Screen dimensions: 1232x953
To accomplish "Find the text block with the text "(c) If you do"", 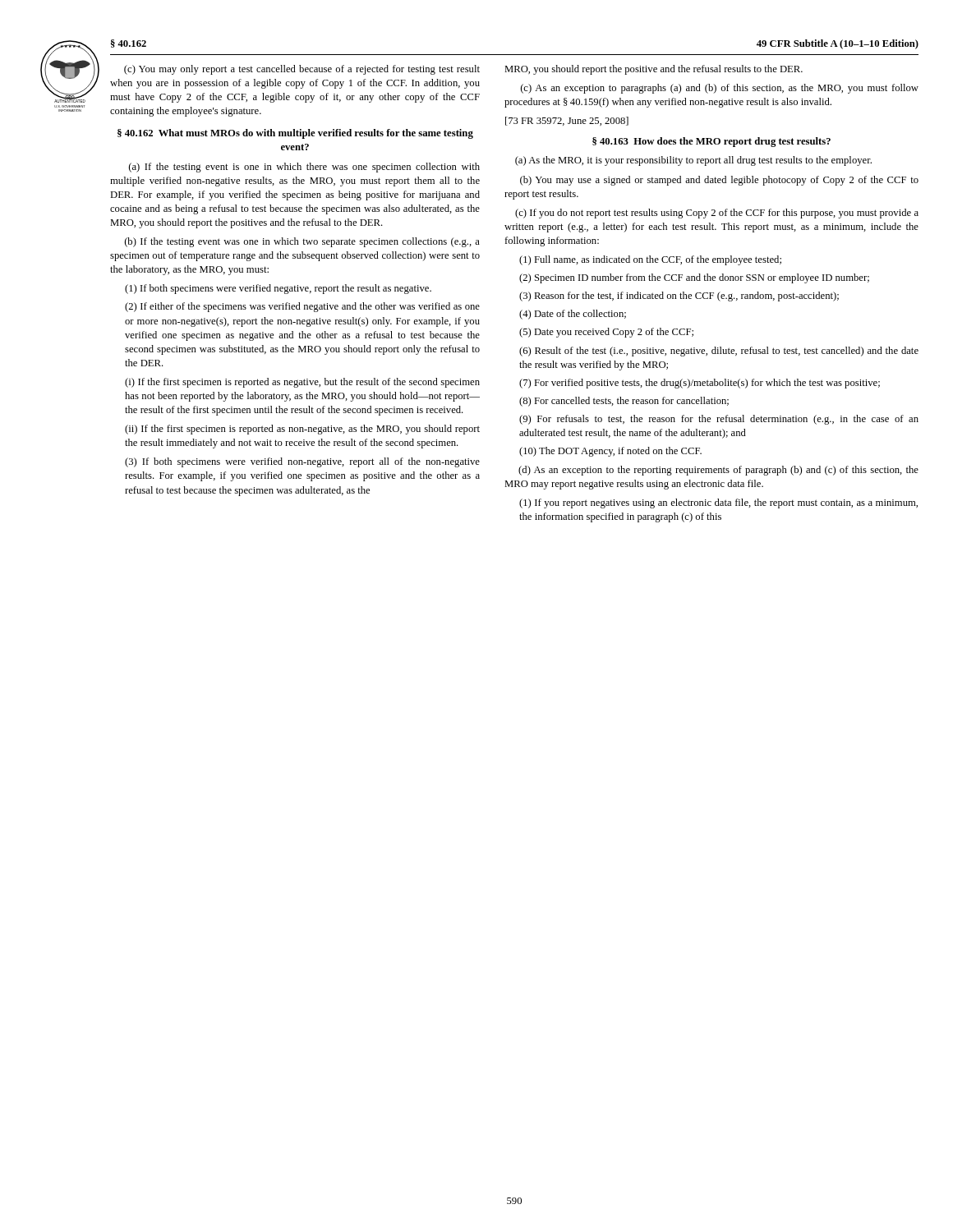I will [x=711, y=227].
